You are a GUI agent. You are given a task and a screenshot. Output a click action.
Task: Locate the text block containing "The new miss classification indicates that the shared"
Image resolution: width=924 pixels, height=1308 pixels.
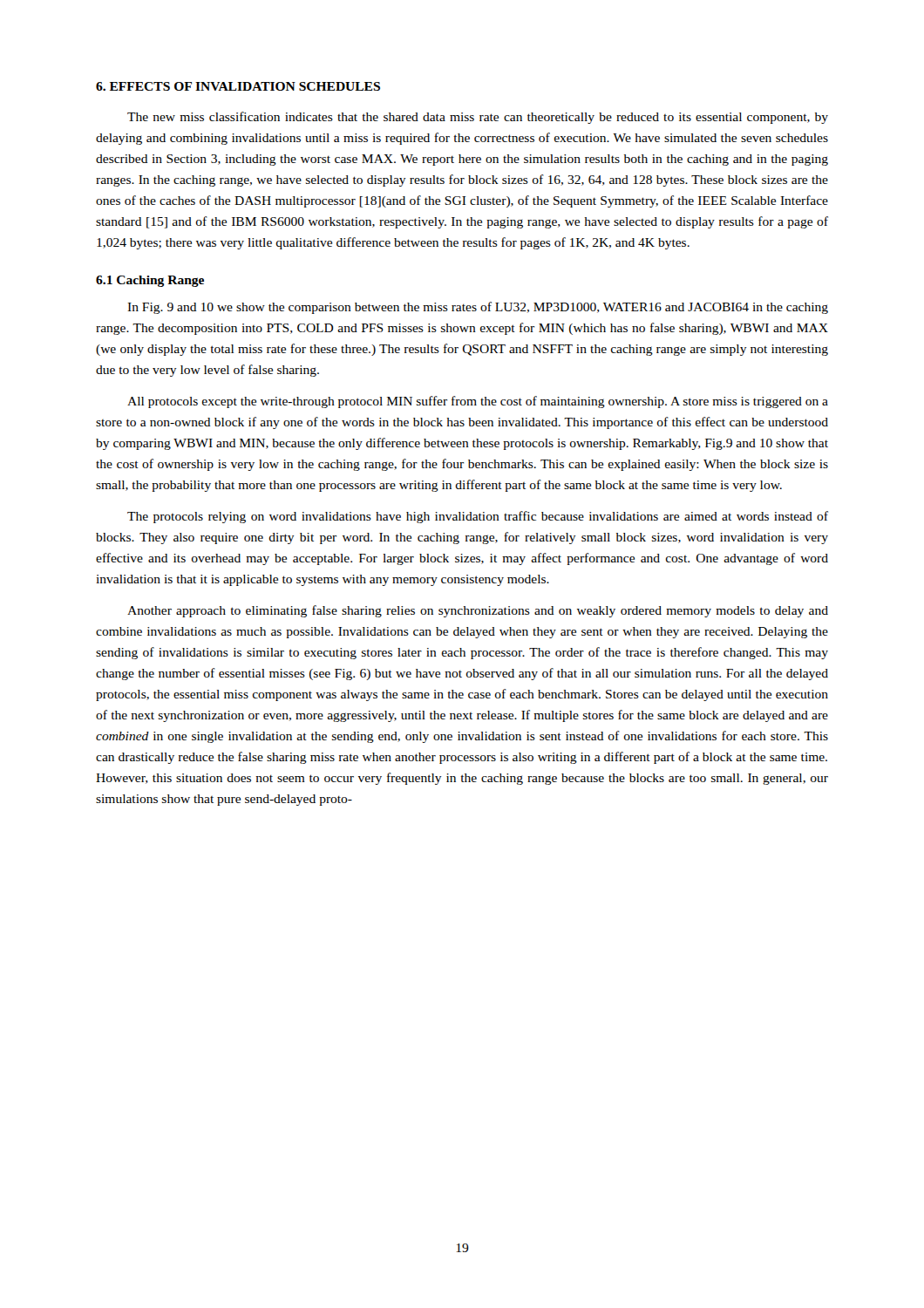pos(462,179)
